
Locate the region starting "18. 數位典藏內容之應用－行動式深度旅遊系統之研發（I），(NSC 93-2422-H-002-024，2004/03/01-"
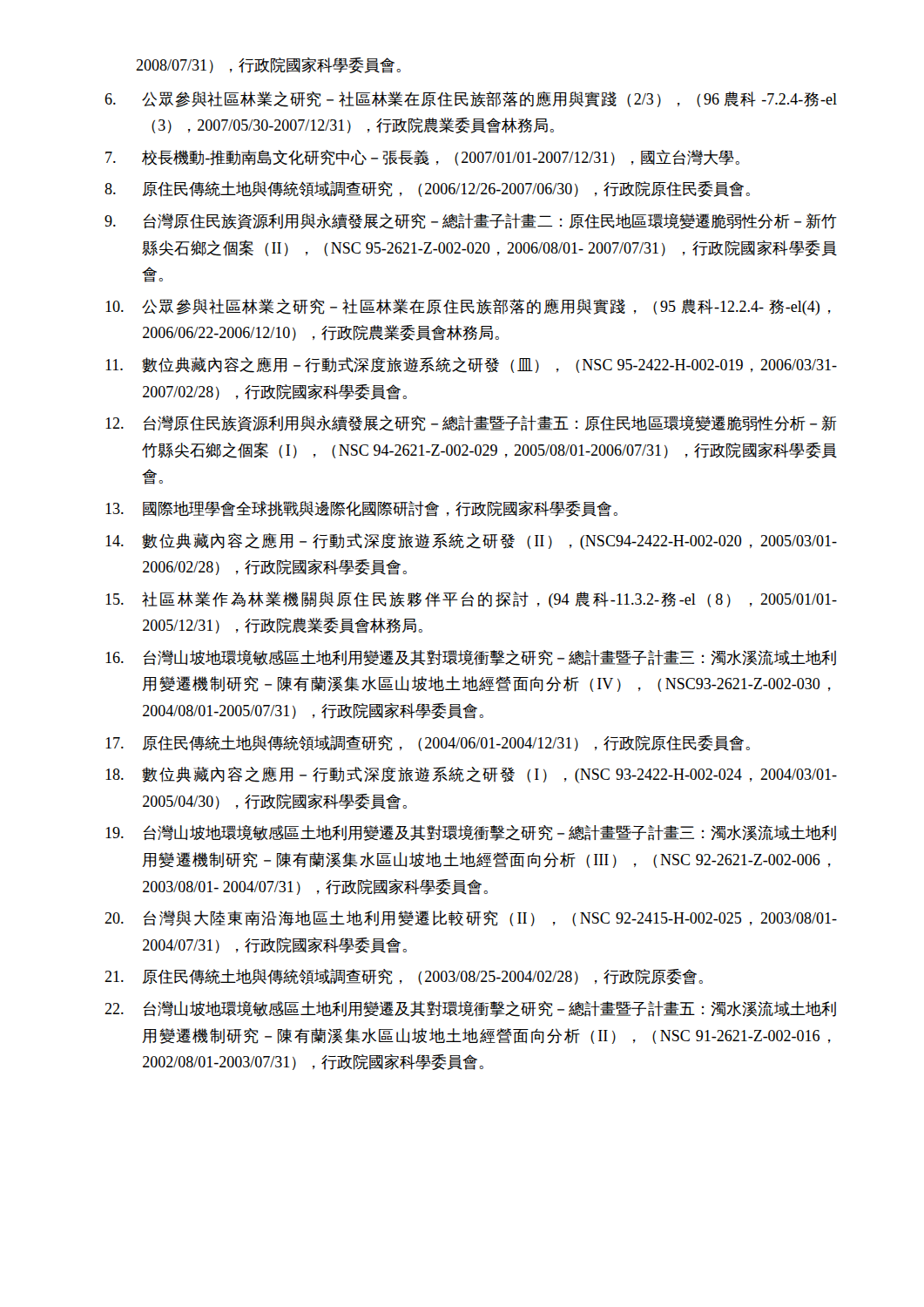(471, 788)
